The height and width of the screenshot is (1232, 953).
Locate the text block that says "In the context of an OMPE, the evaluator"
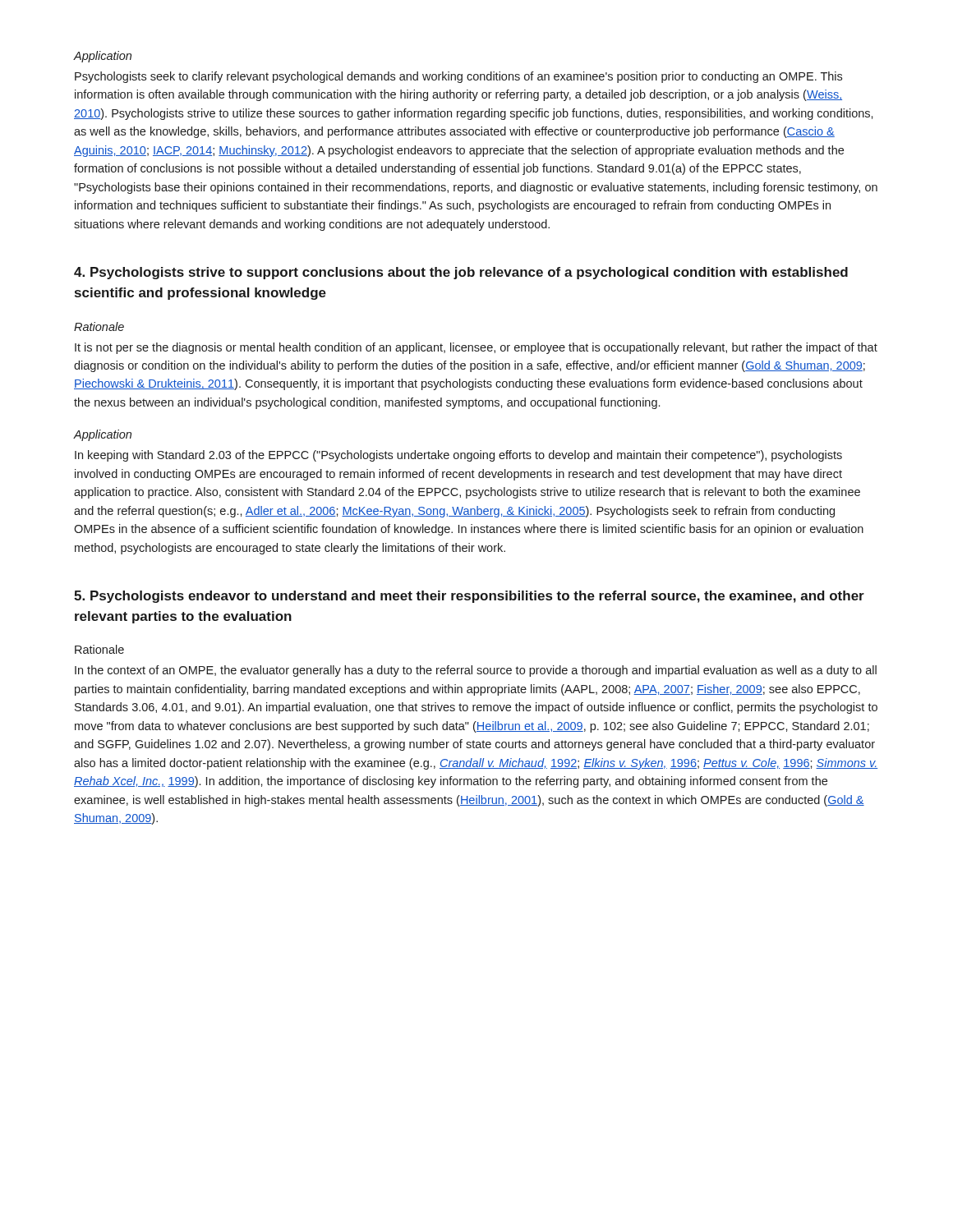pos(476,745)
